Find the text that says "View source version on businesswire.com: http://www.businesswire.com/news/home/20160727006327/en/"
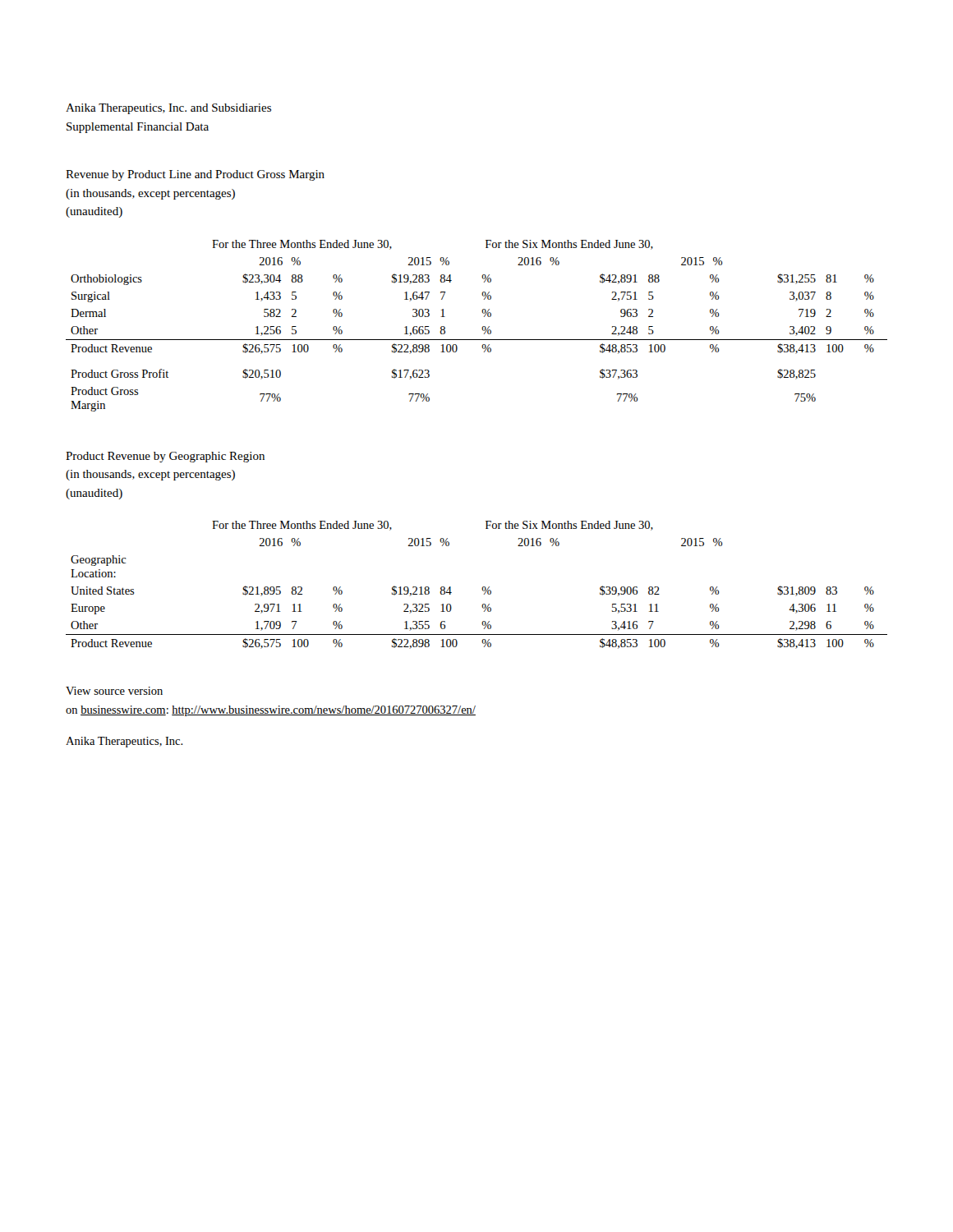Screen dimensions: 1232x953 pos(271,700)
